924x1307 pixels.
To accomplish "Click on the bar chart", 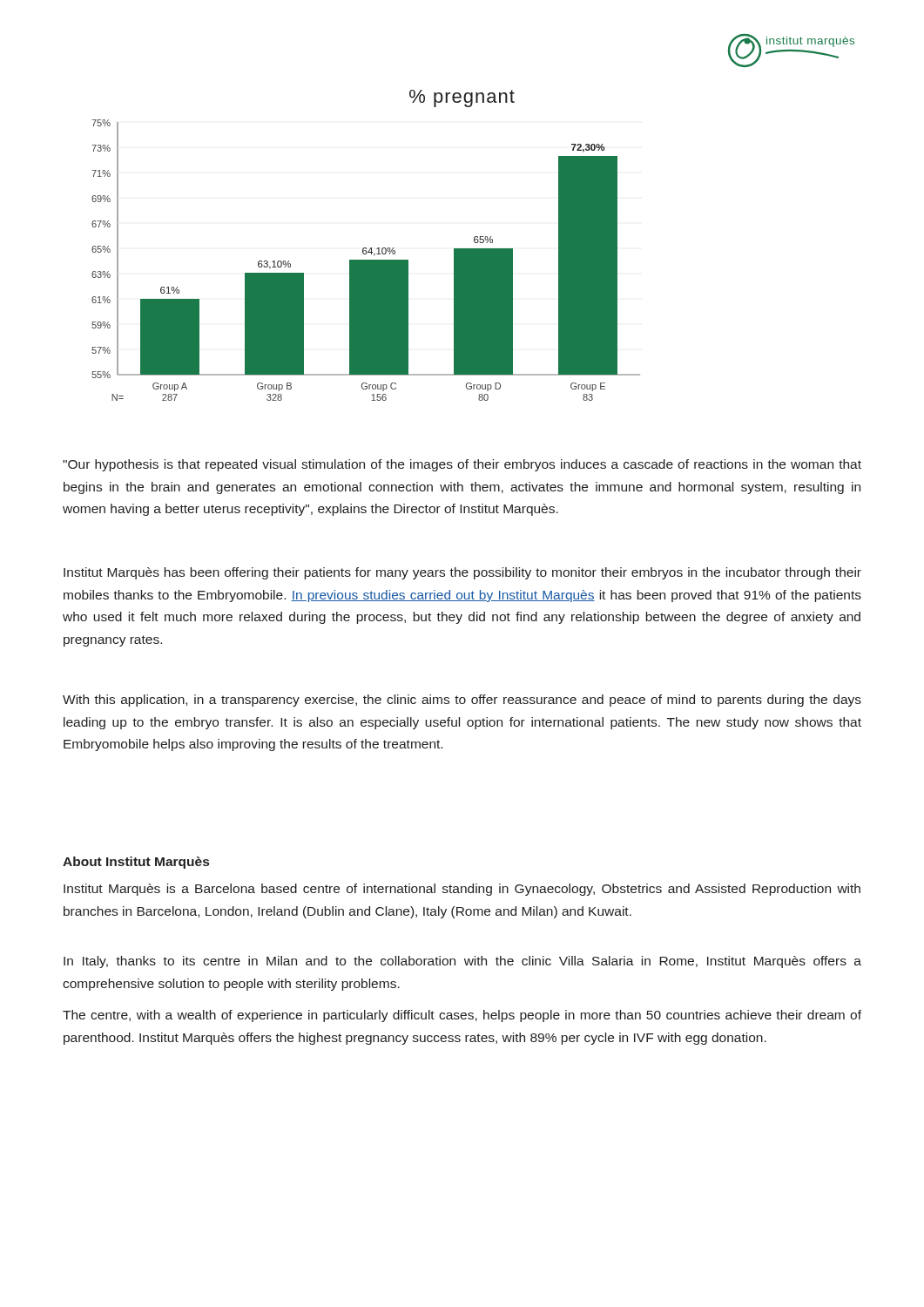I will [353, 272].
